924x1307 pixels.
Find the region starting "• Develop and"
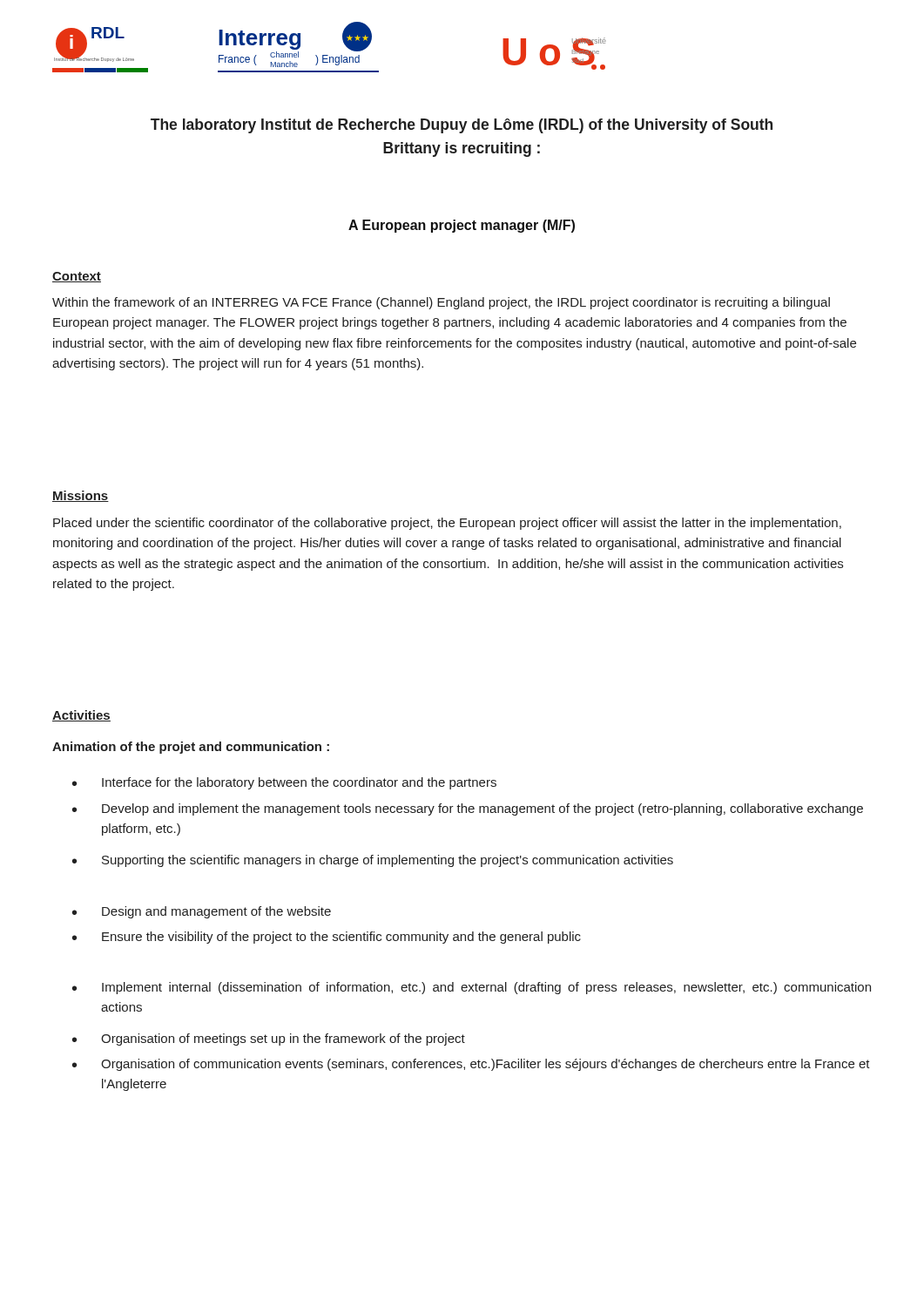coord(472,818)
